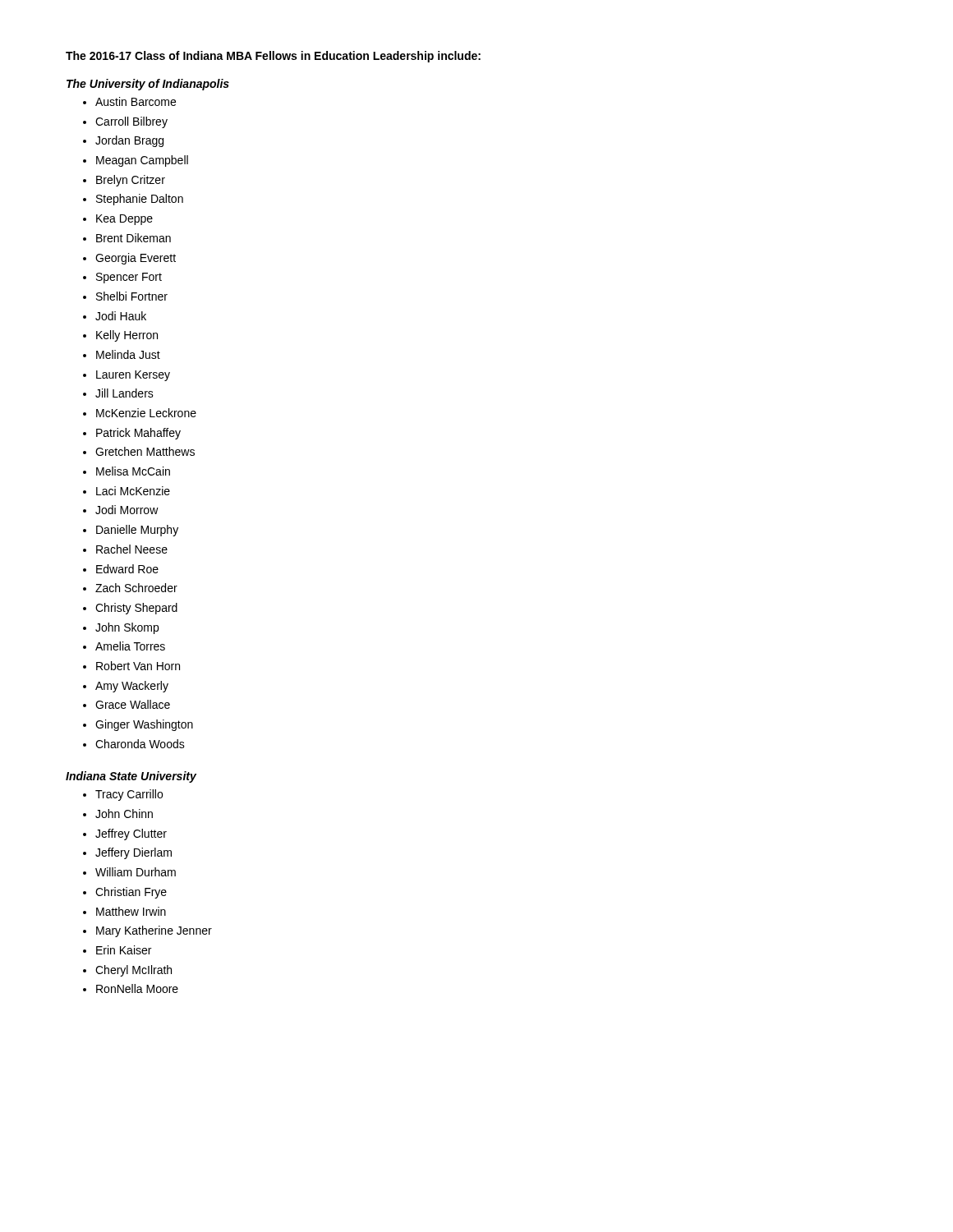Viewport: 953px width, 1232px height.
Task: Locate the text starting "Rachel Neese"
Action: pos(131,549)
